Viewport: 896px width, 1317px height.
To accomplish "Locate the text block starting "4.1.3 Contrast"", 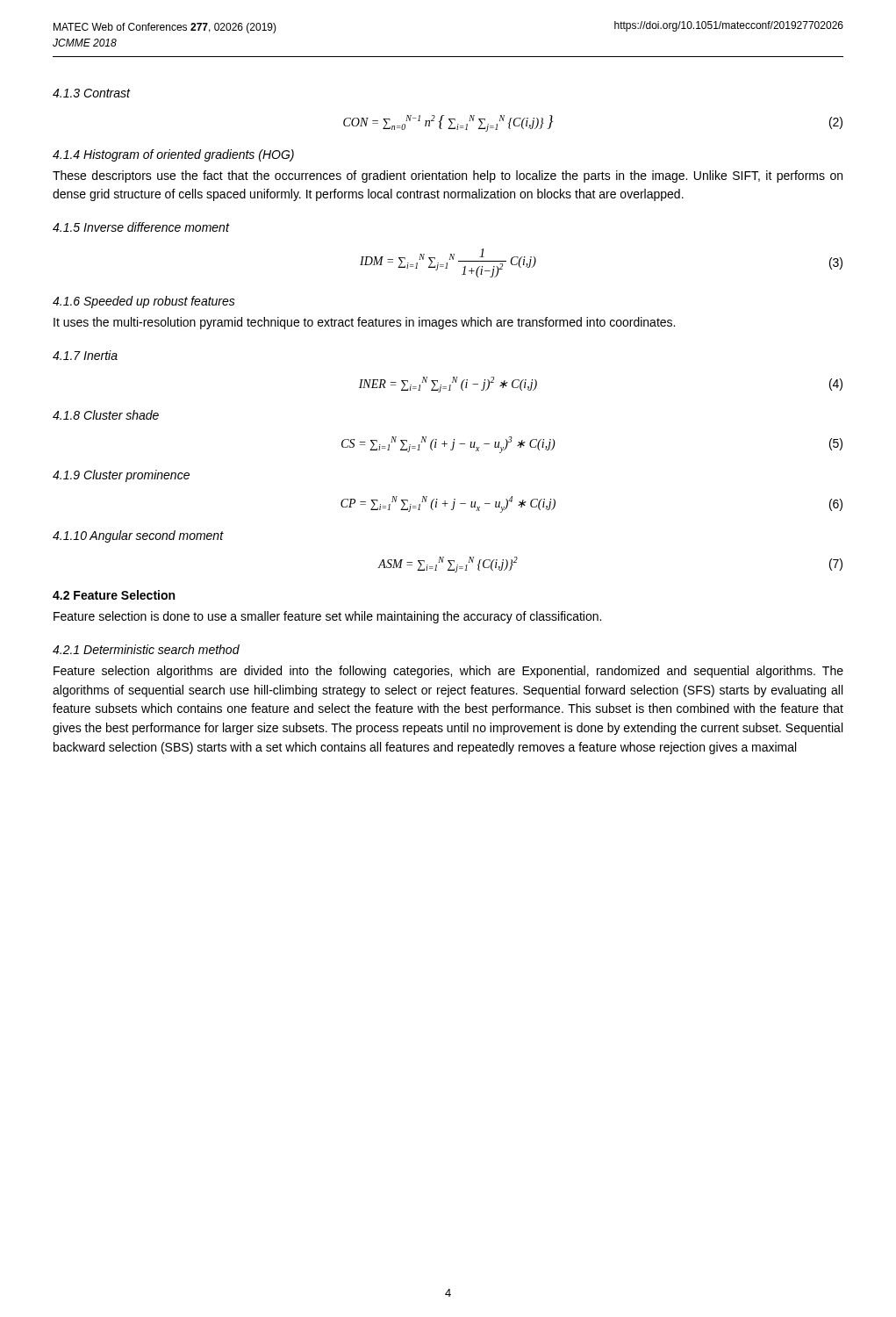I will [x=91, y=93].
